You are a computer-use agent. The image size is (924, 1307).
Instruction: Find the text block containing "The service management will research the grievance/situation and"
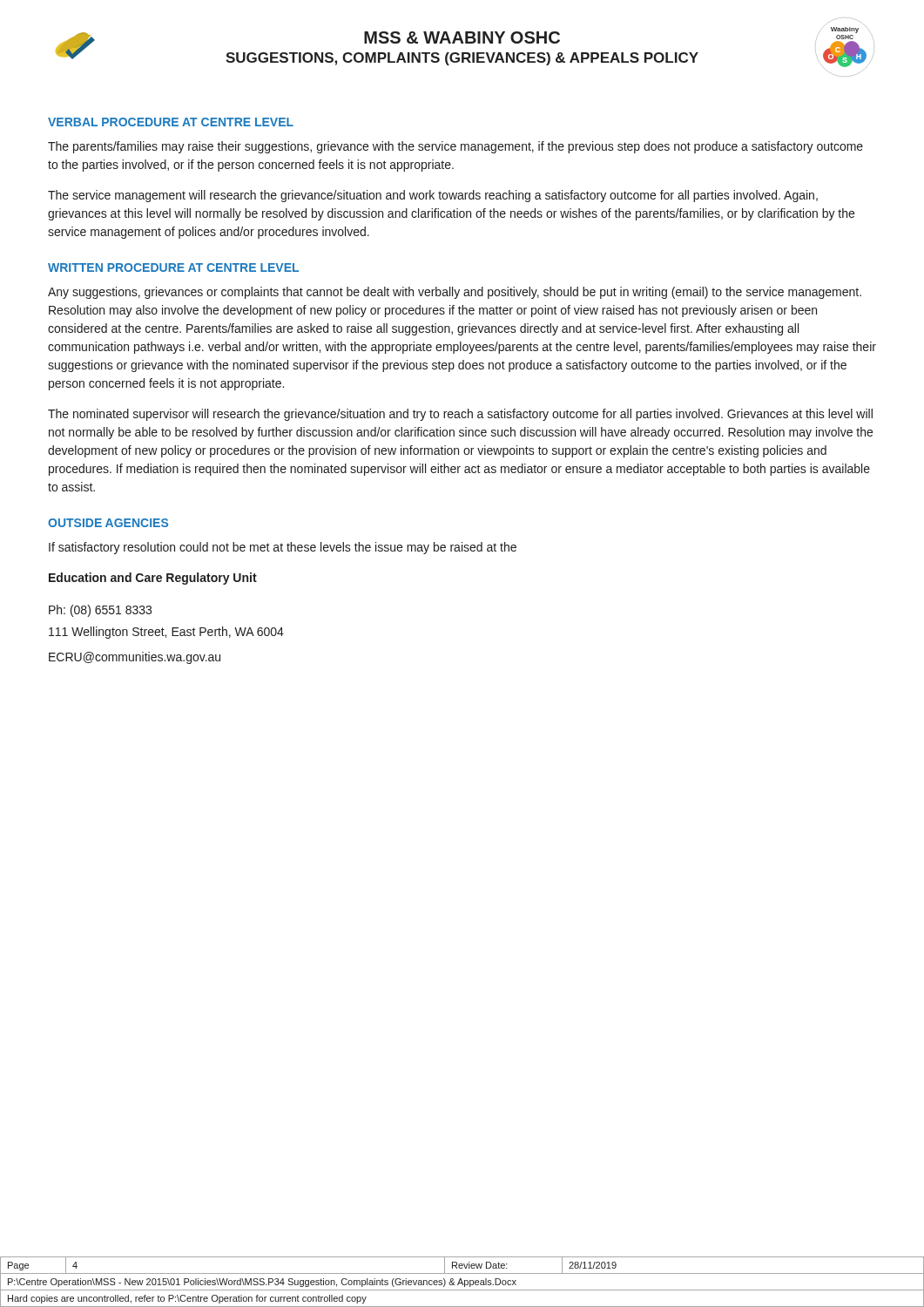[451, 213]
